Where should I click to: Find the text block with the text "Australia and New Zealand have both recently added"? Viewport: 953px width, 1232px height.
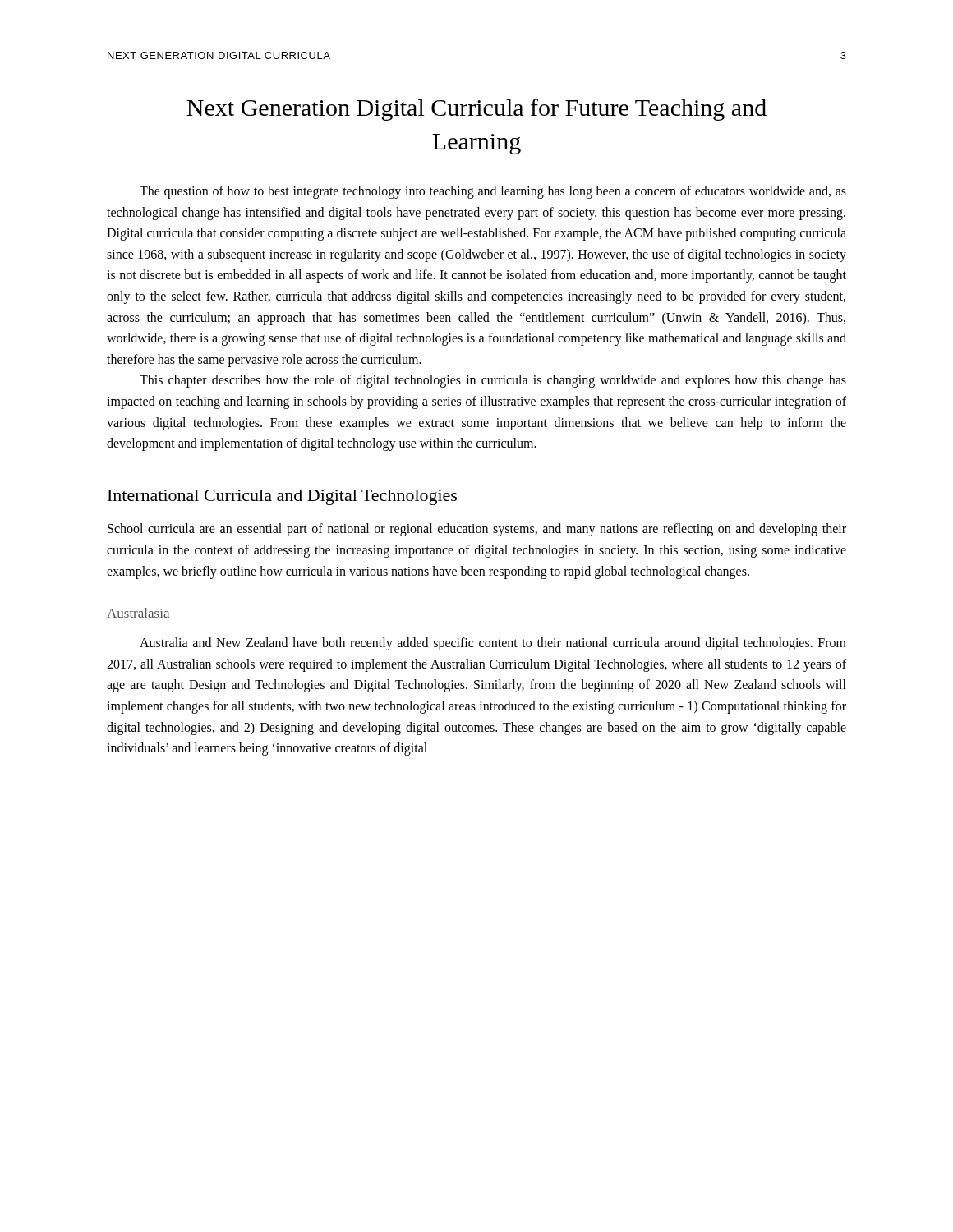pyautogui.click(x=476, y=696)
